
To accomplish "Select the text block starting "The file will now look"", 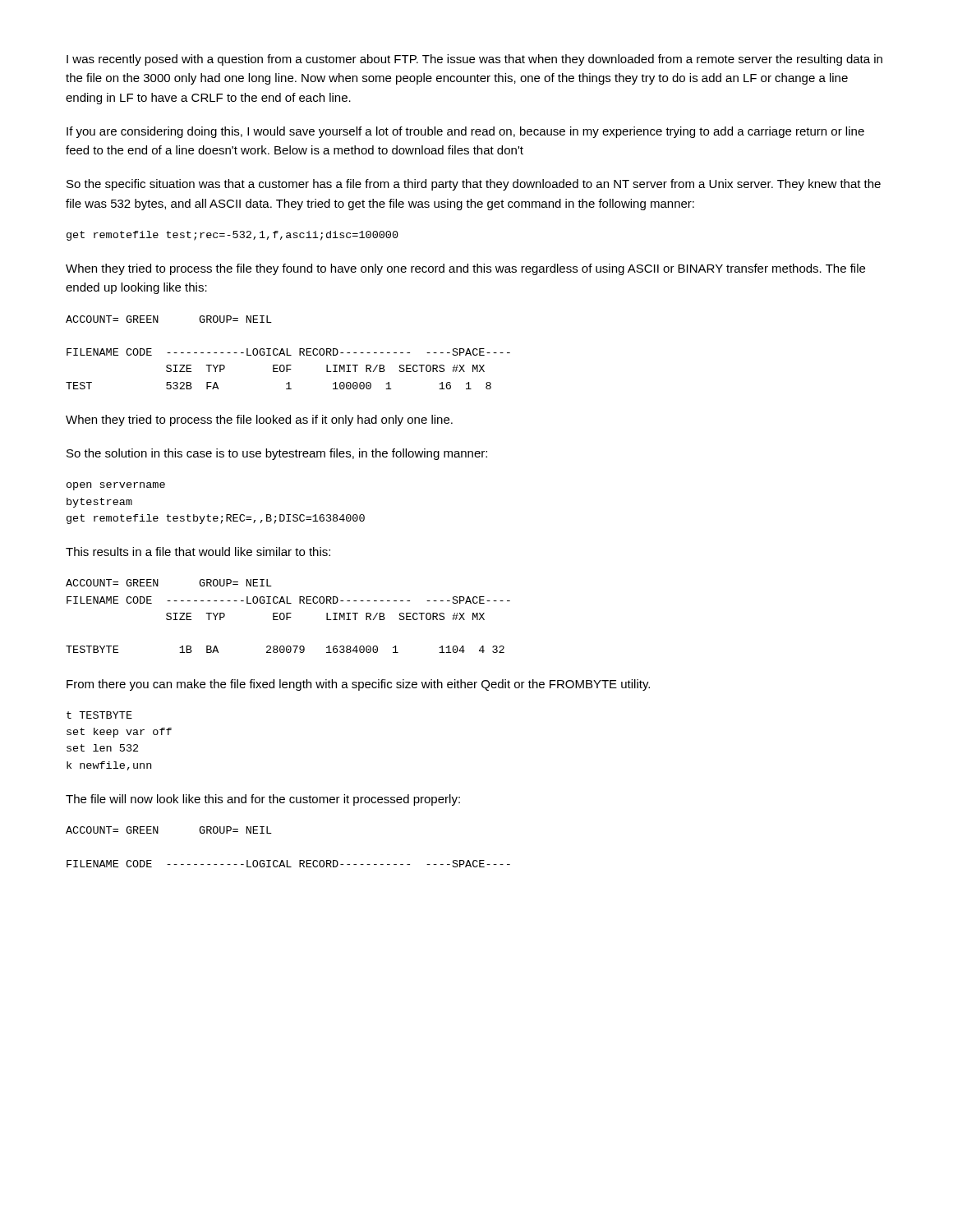I will pos(263,799).
